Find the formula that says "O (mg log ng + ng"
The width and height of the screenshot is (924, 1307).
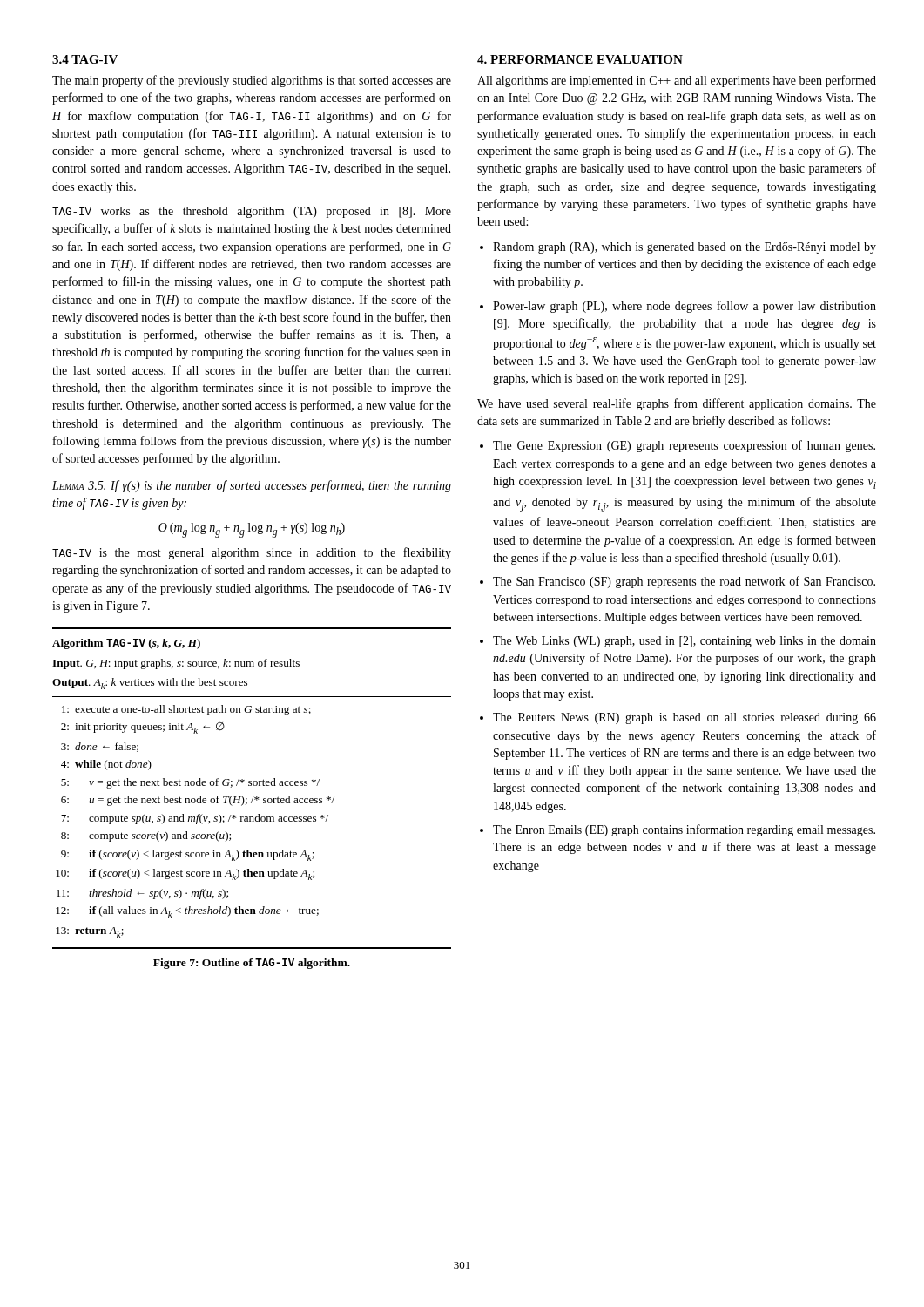tap(252, 529)
